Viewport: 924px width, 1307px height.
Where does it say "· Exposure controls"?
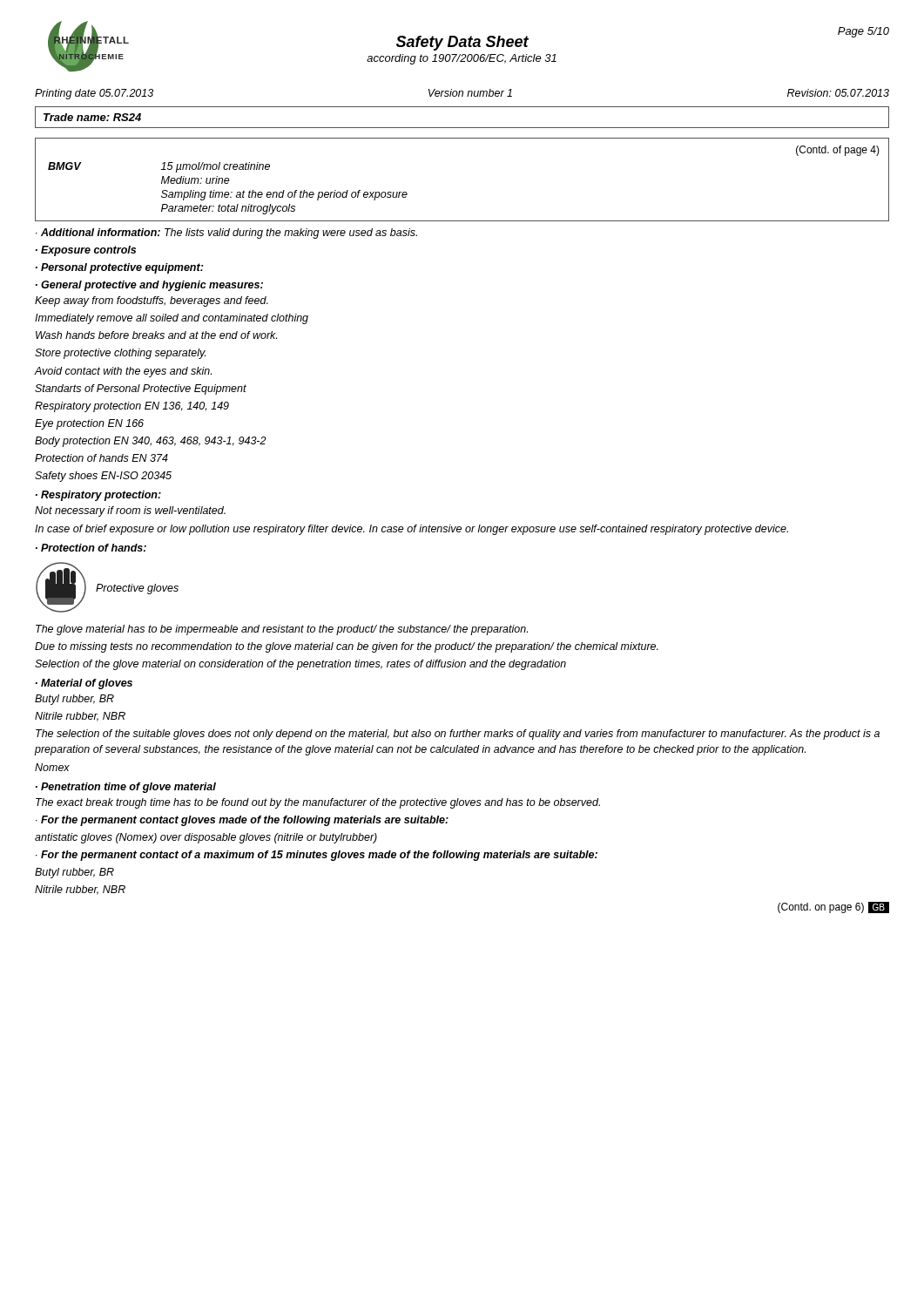coord(86,250)
